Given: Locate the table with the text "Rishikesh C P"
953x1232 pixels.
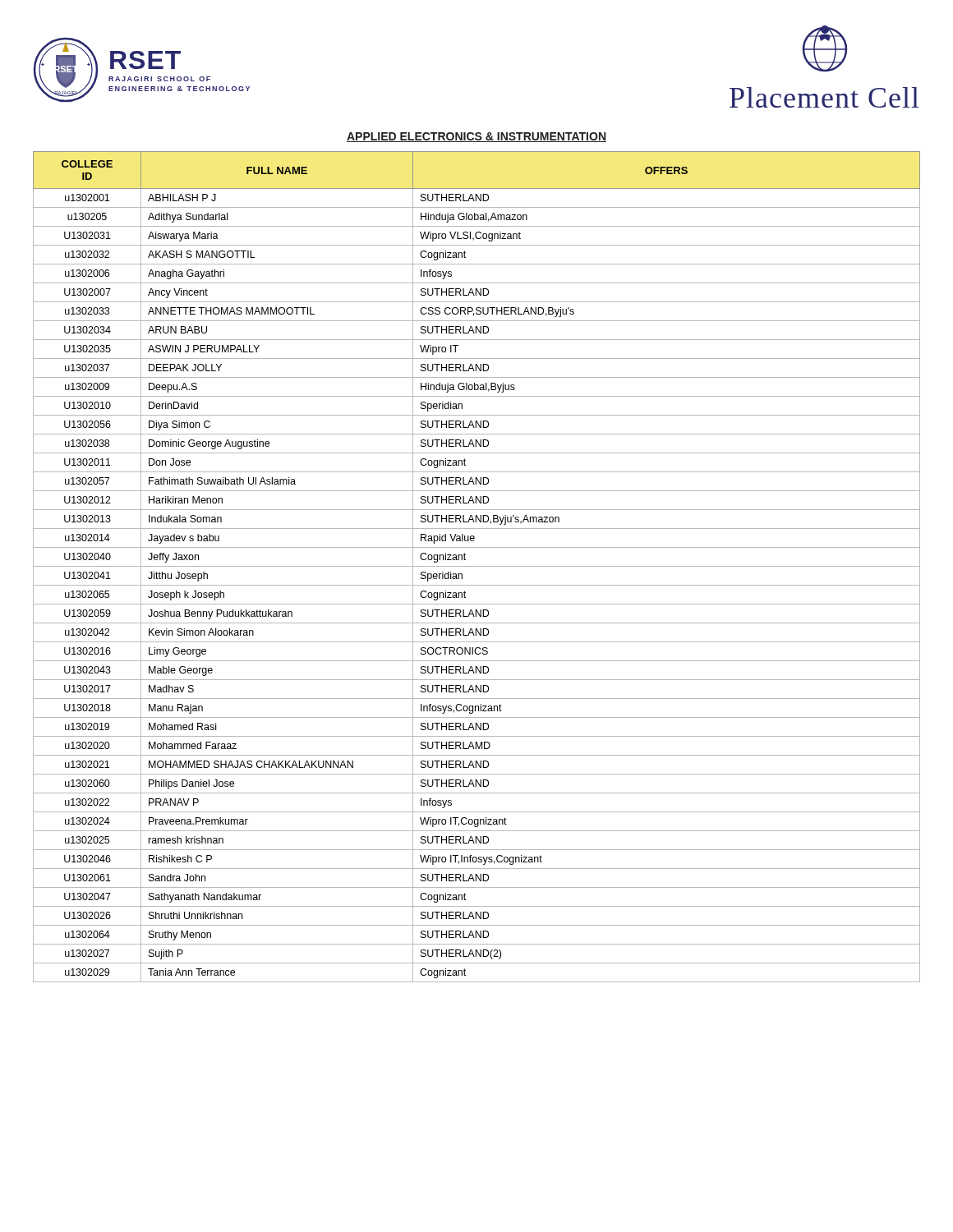Looking at the screenshot, I should (476, 567).
